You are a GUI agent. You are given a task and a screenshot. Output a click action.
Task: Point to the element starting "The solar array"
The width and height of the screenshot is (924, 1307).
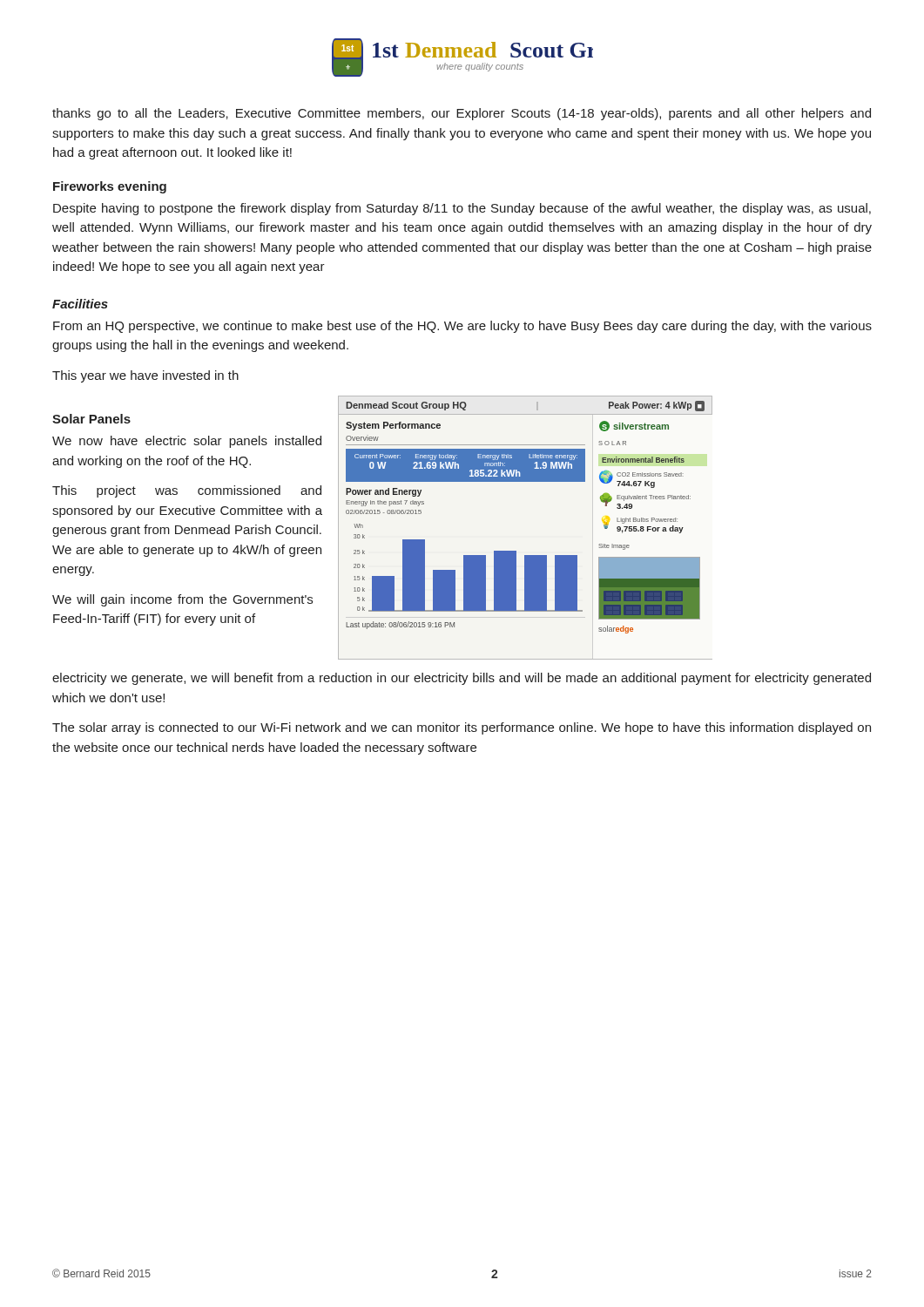[x=462, y=737]
